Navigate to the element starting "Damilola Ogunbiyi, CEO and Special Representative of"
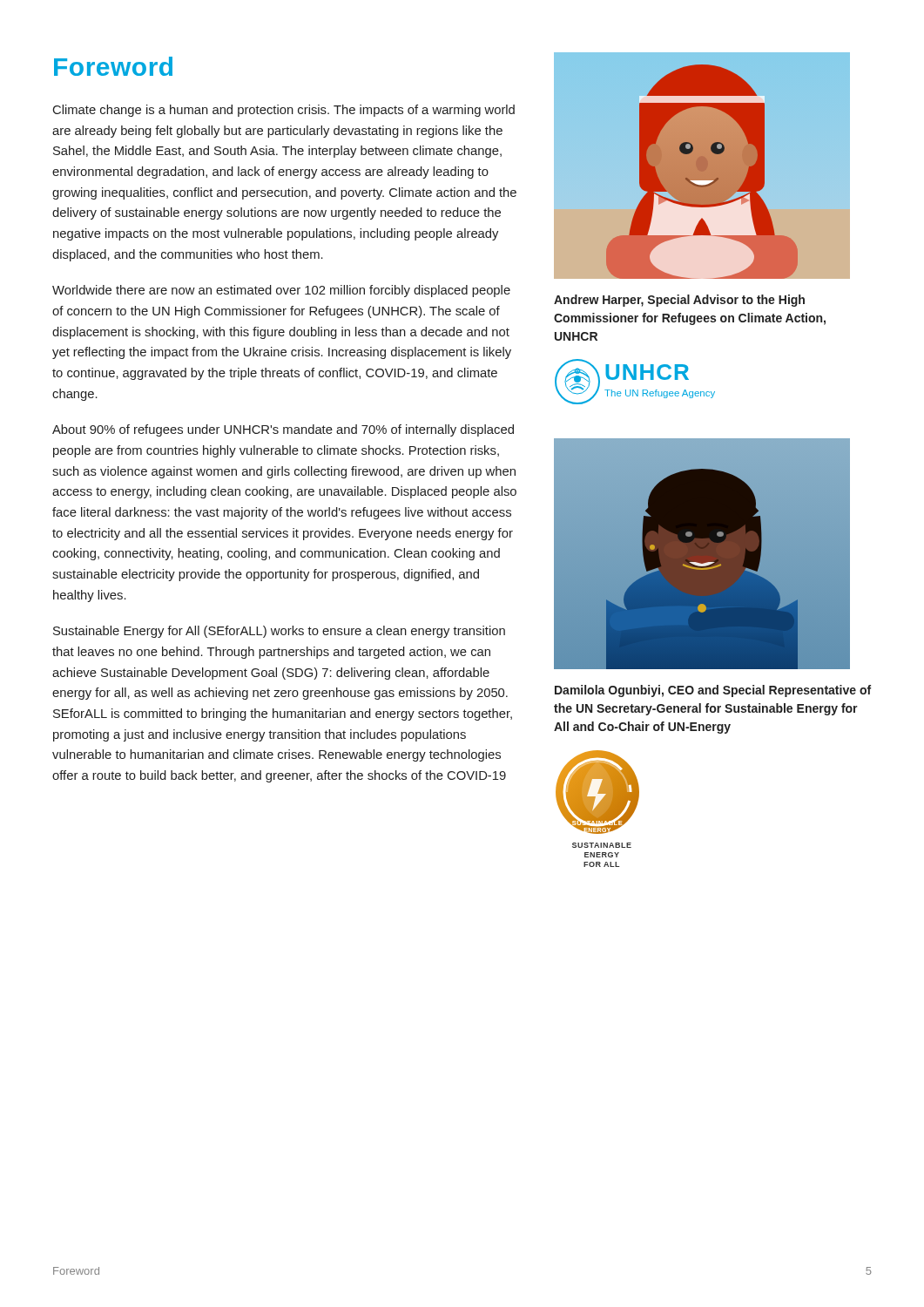The height and width of the screenshot is (1307, 924). pos(713,709)
